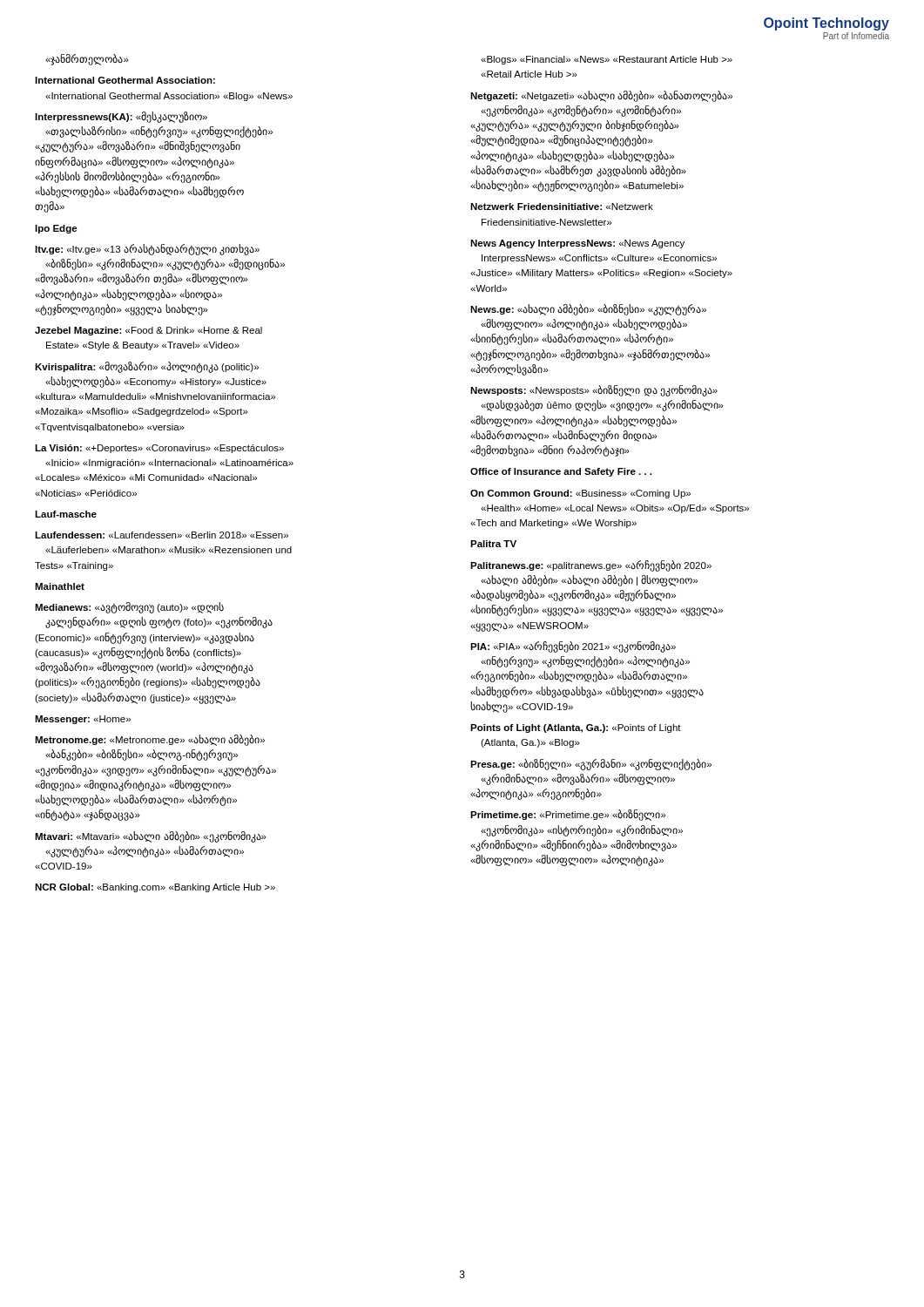Find the list item with the text "Office of Insurance and Safety Fire . ."

point(561,472)
